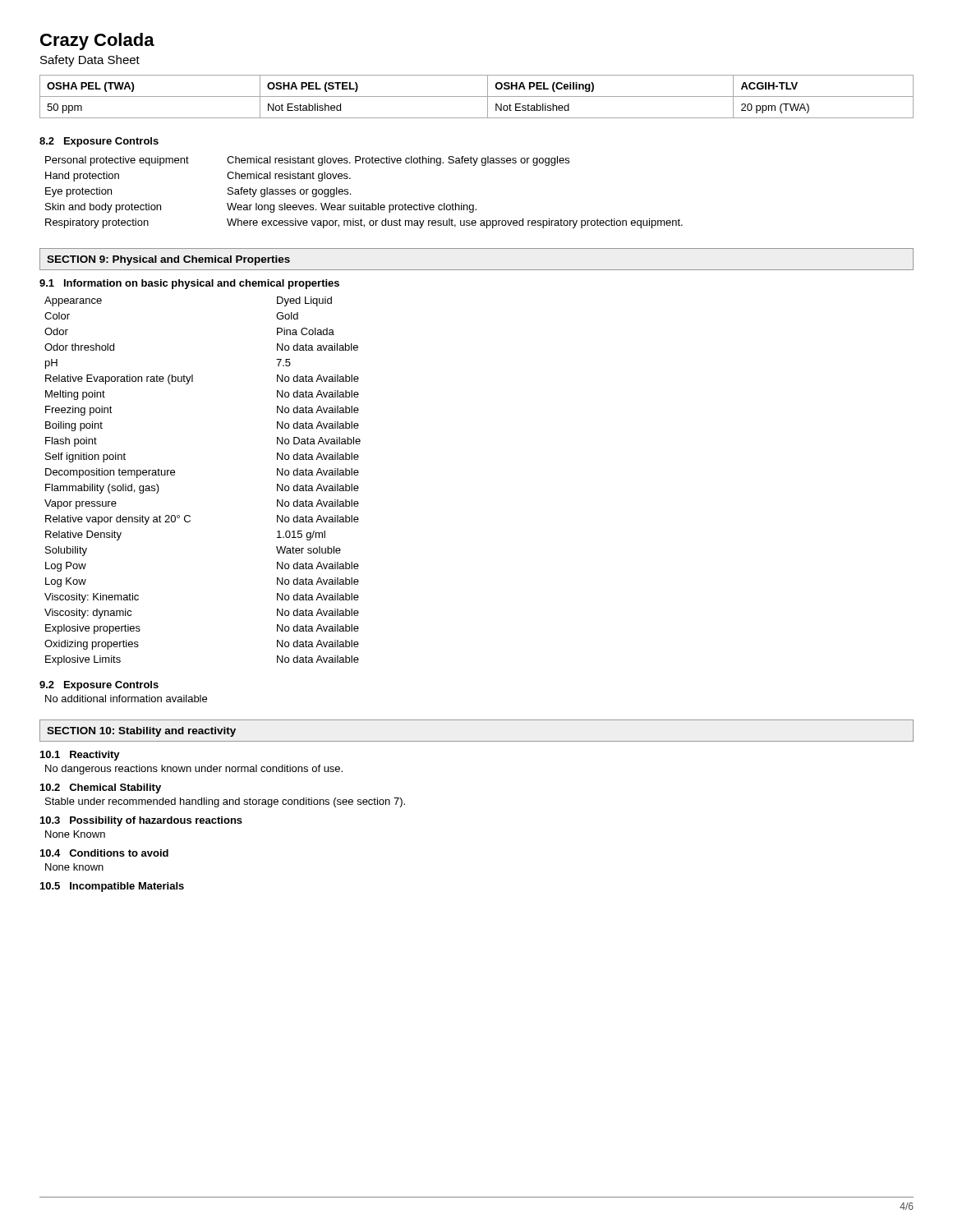Find the element starting "Skin and body protection Wear long sleeves."
Image resolution: width=953 pixels, height=1232 pixels.
point(476,207)
